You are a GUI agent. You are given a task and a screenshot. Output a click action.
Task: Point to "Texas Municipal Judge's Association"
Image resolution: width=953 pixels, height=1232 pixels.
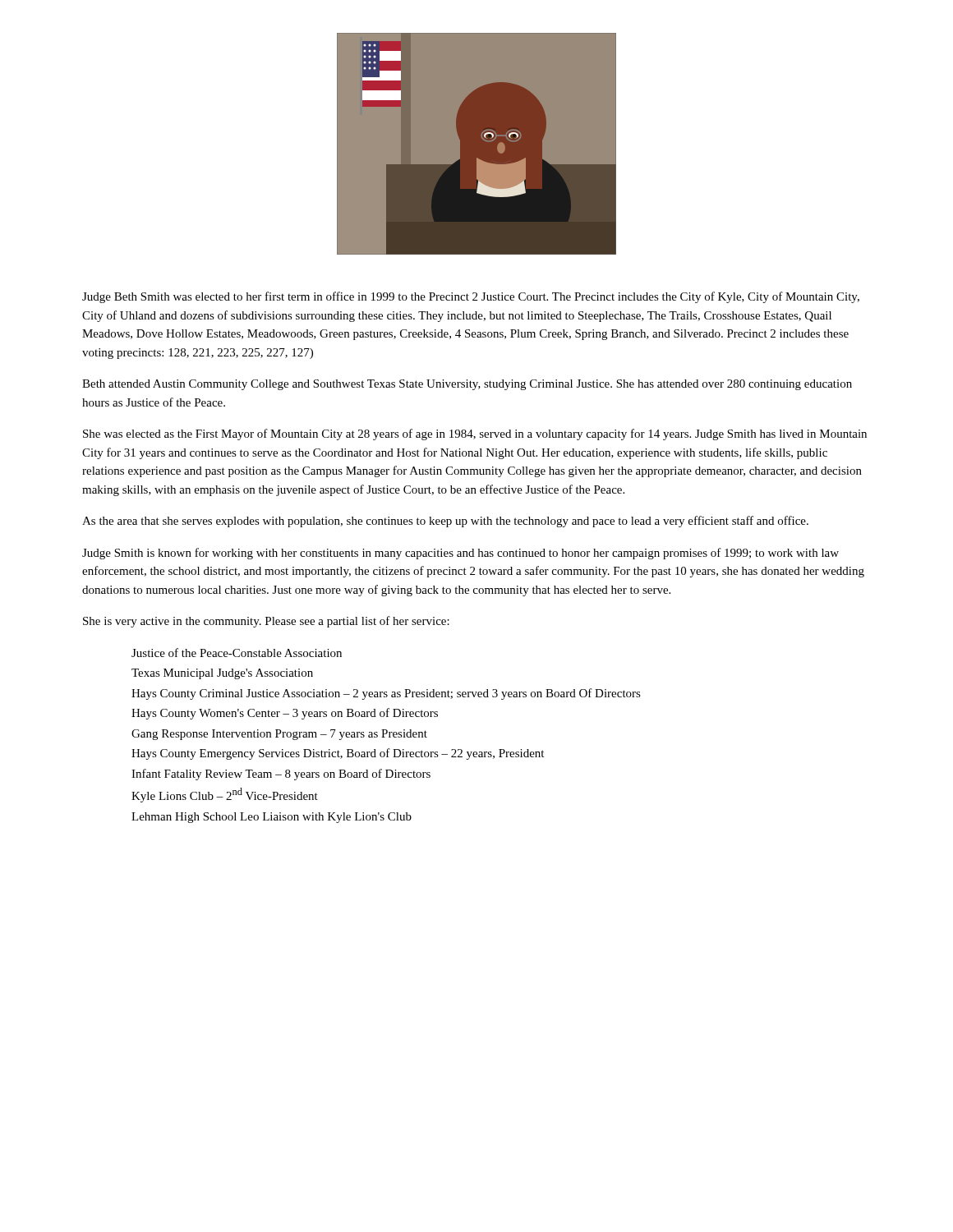pos(222,673)
